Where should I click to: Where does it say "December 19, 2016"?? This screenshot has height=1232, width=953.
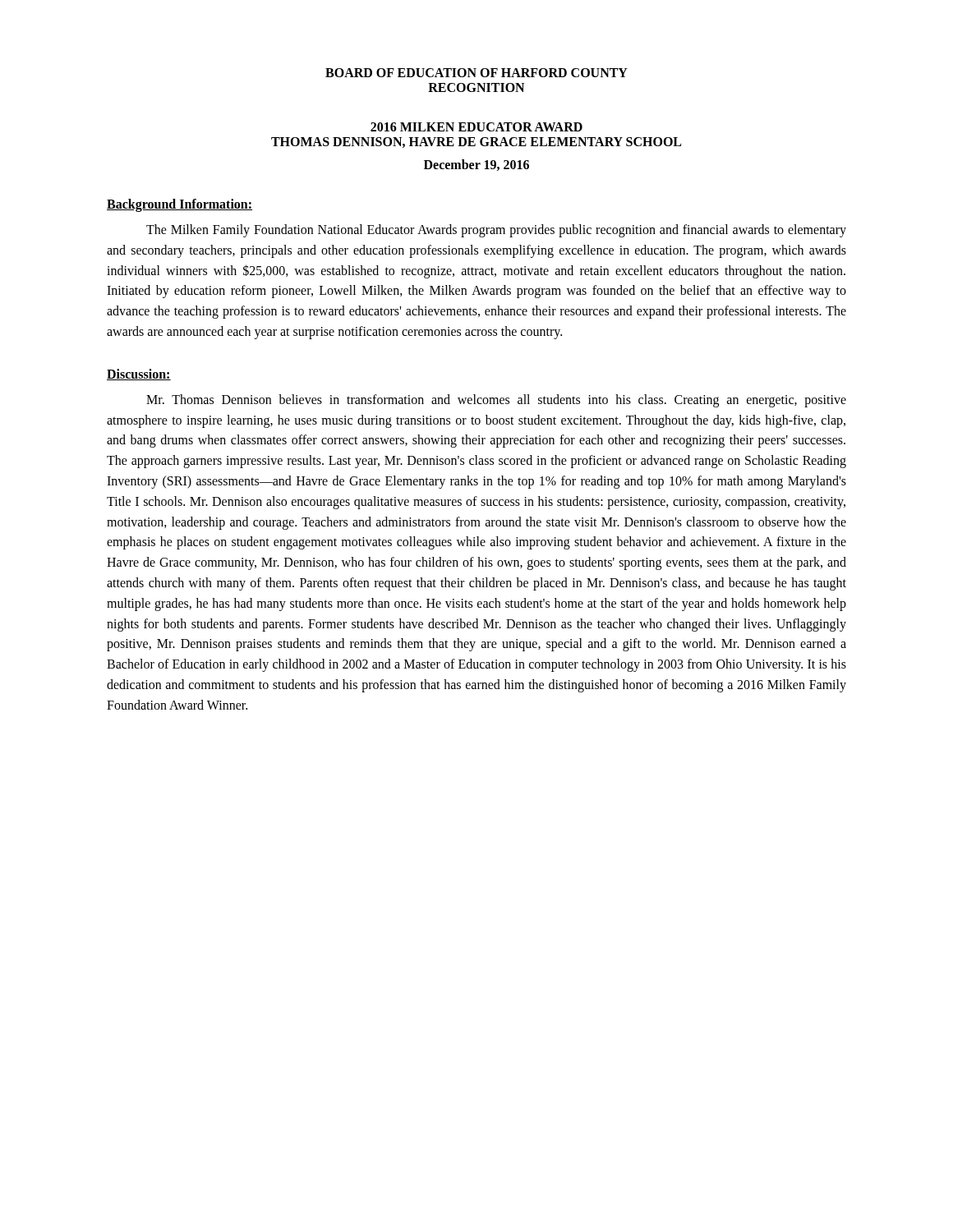(x=476, y=165)
